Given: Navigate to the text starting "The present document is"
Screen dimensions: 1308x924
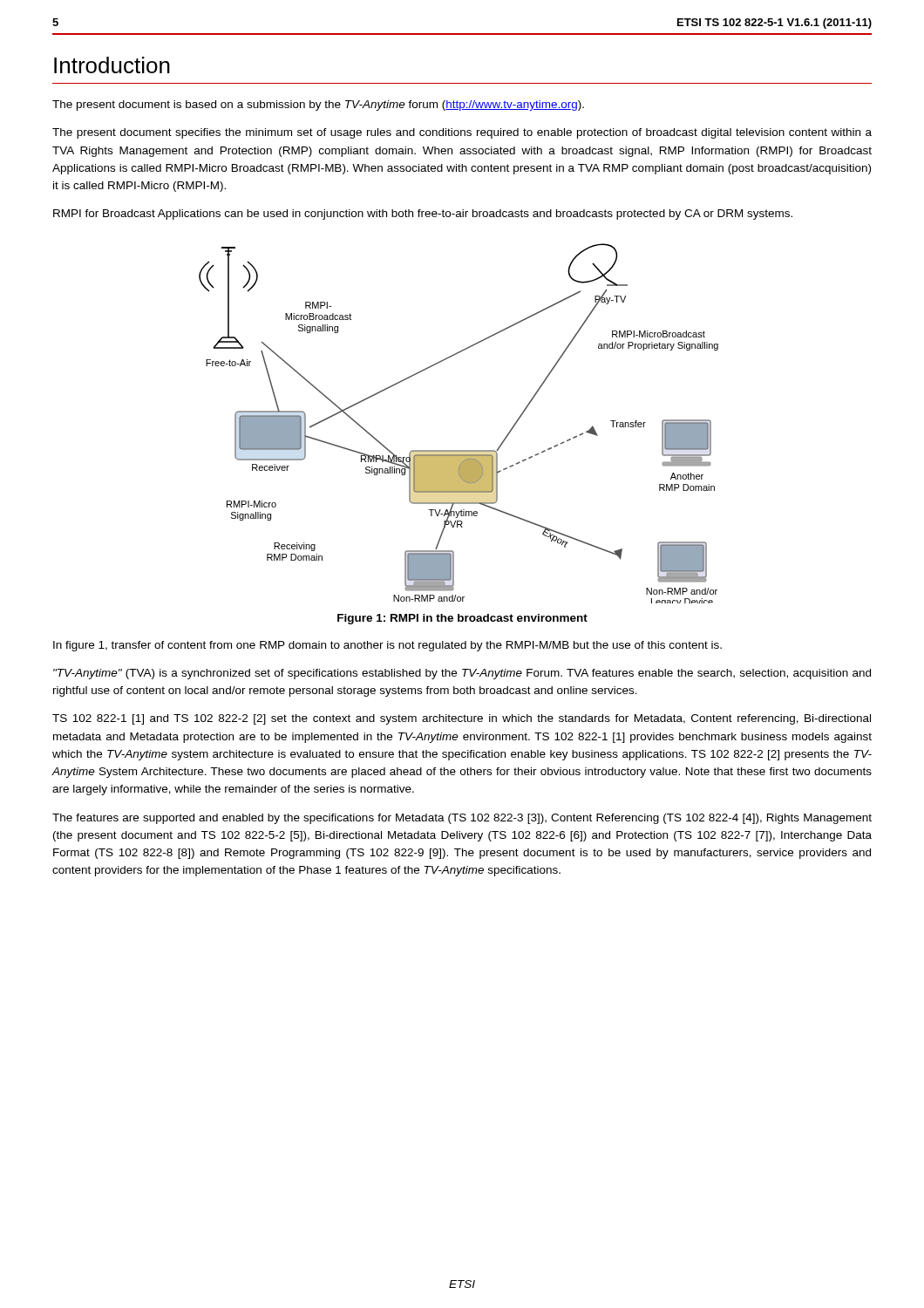Looking at the screenshot, I should 319,104.
